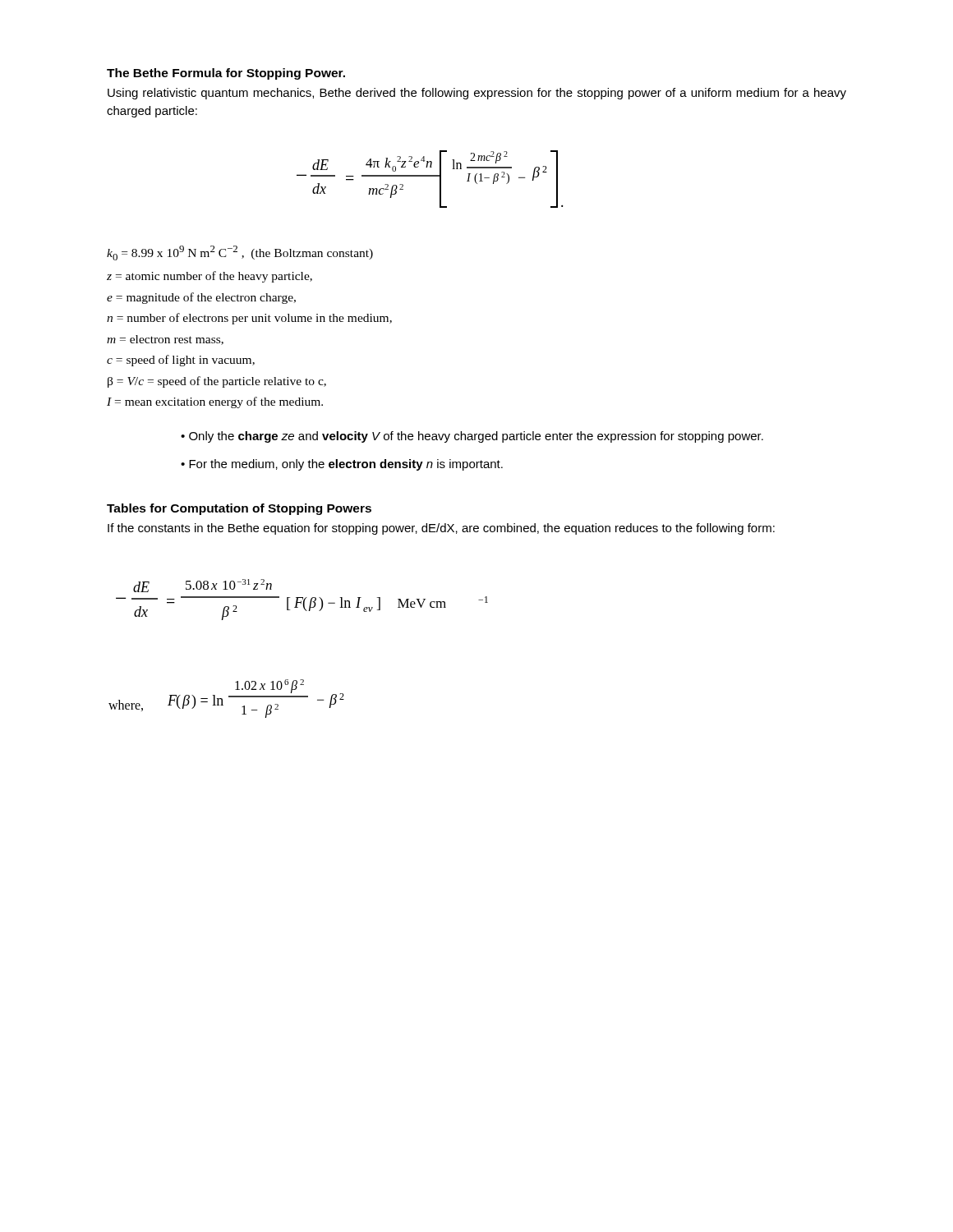Navigate to the passage starting "• For the medium, only"
This screenshot has width=953, height=1232.
click(x=342, y=463)
